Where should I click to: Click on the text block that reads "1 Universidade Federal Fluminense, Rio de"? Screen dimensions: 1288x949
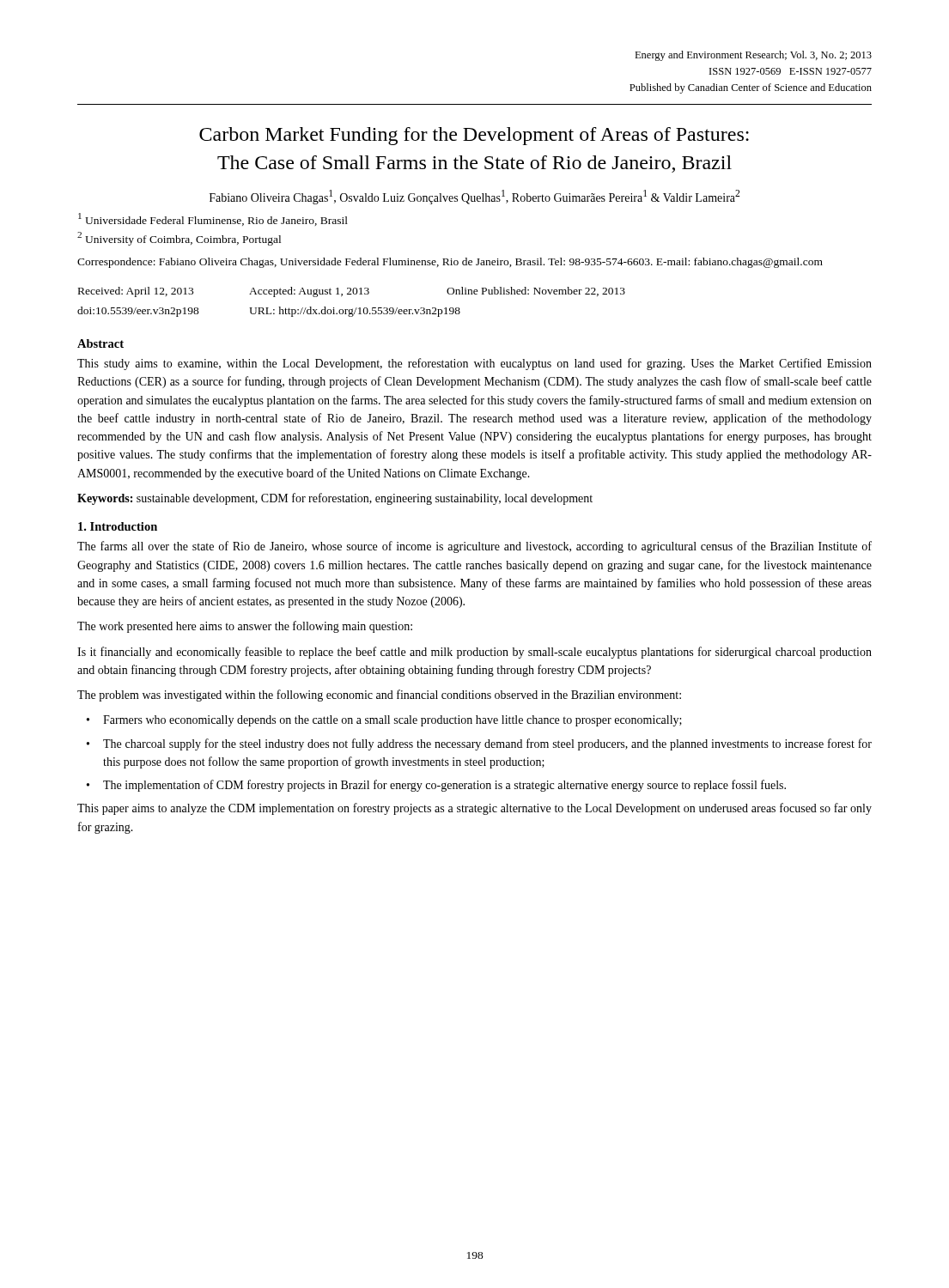tap(213, 218)
